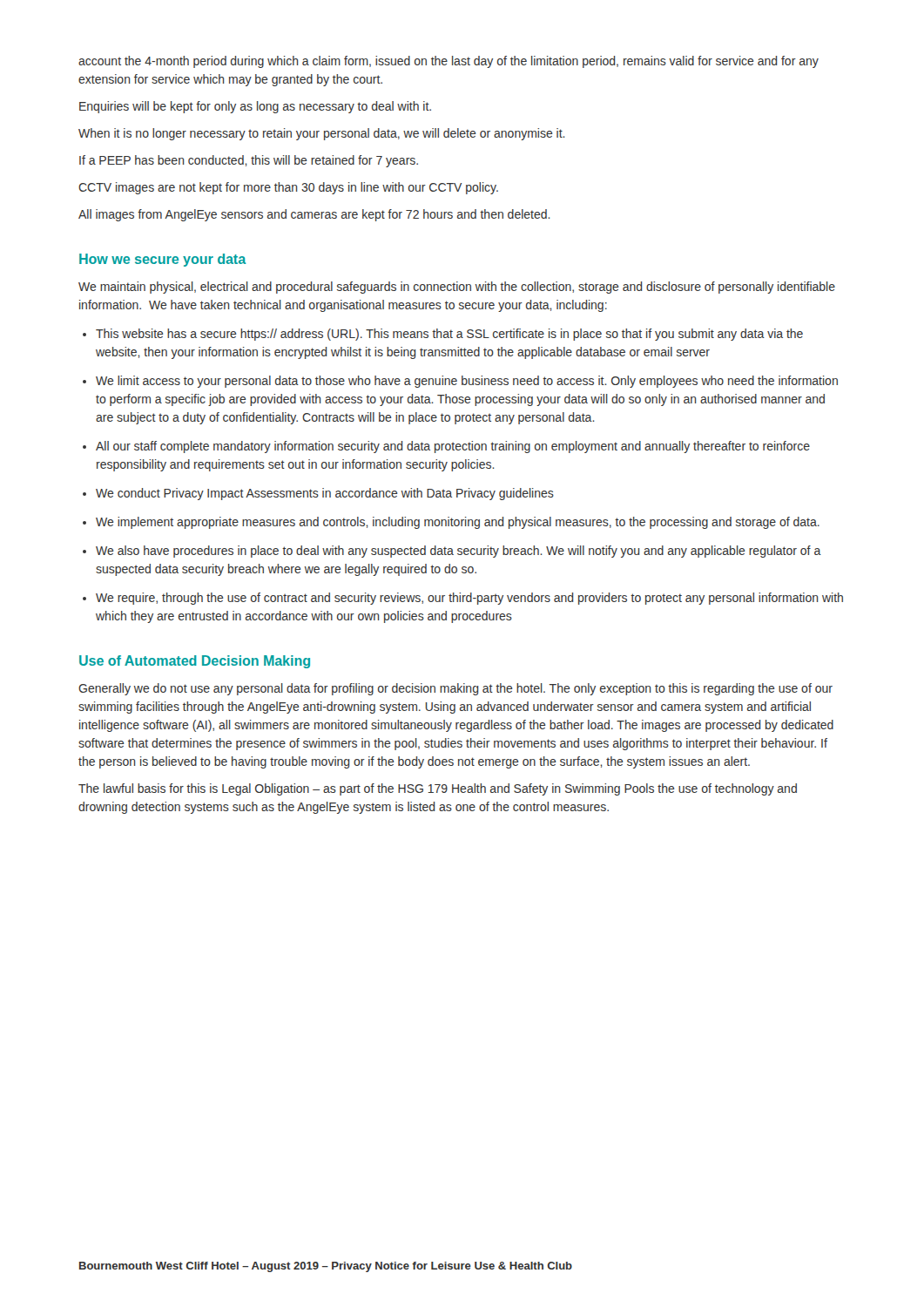924x1307 pixels.
Task: Locate the text block that reads "All images from AngelEye sensors and"
Action: pyautogui.click(x=315, y=214)
